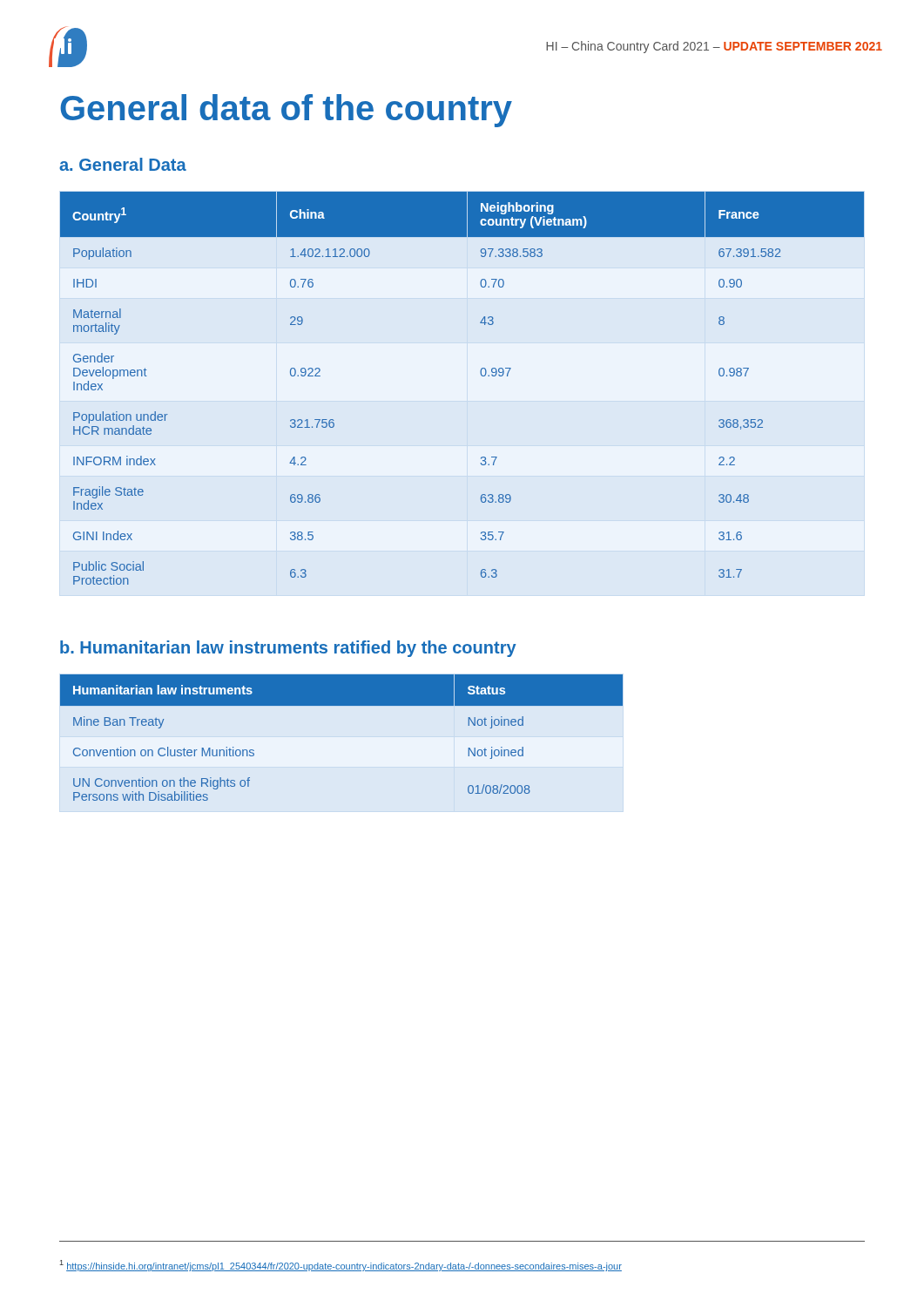Image resolution: width=924 pixels, height=1307 pixels.
Task: Select the table that reads "Mine Ban Treaty"
Action: pyautogui.click(x=462, y=743)
